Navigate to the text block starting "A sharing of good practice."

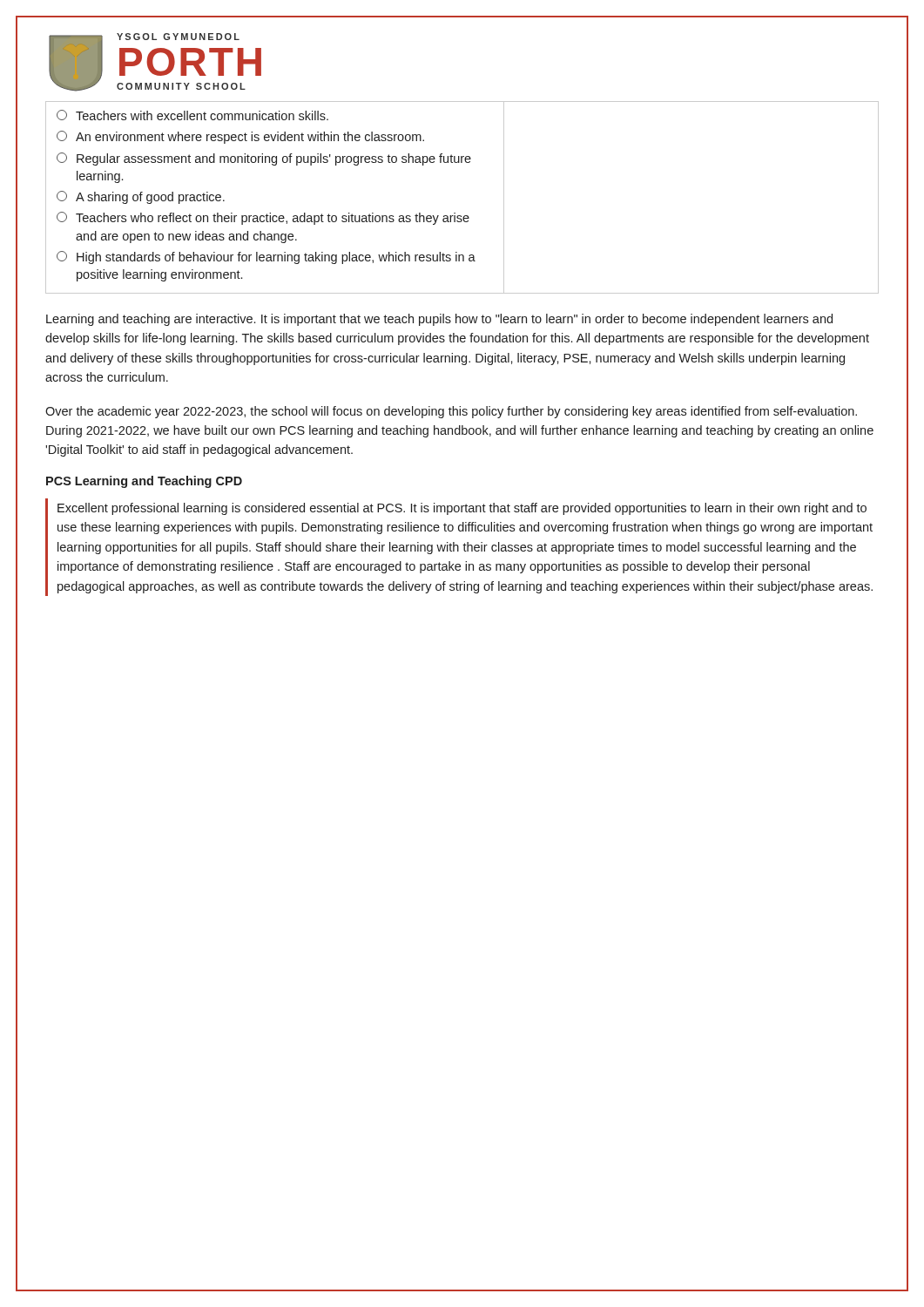141,197
